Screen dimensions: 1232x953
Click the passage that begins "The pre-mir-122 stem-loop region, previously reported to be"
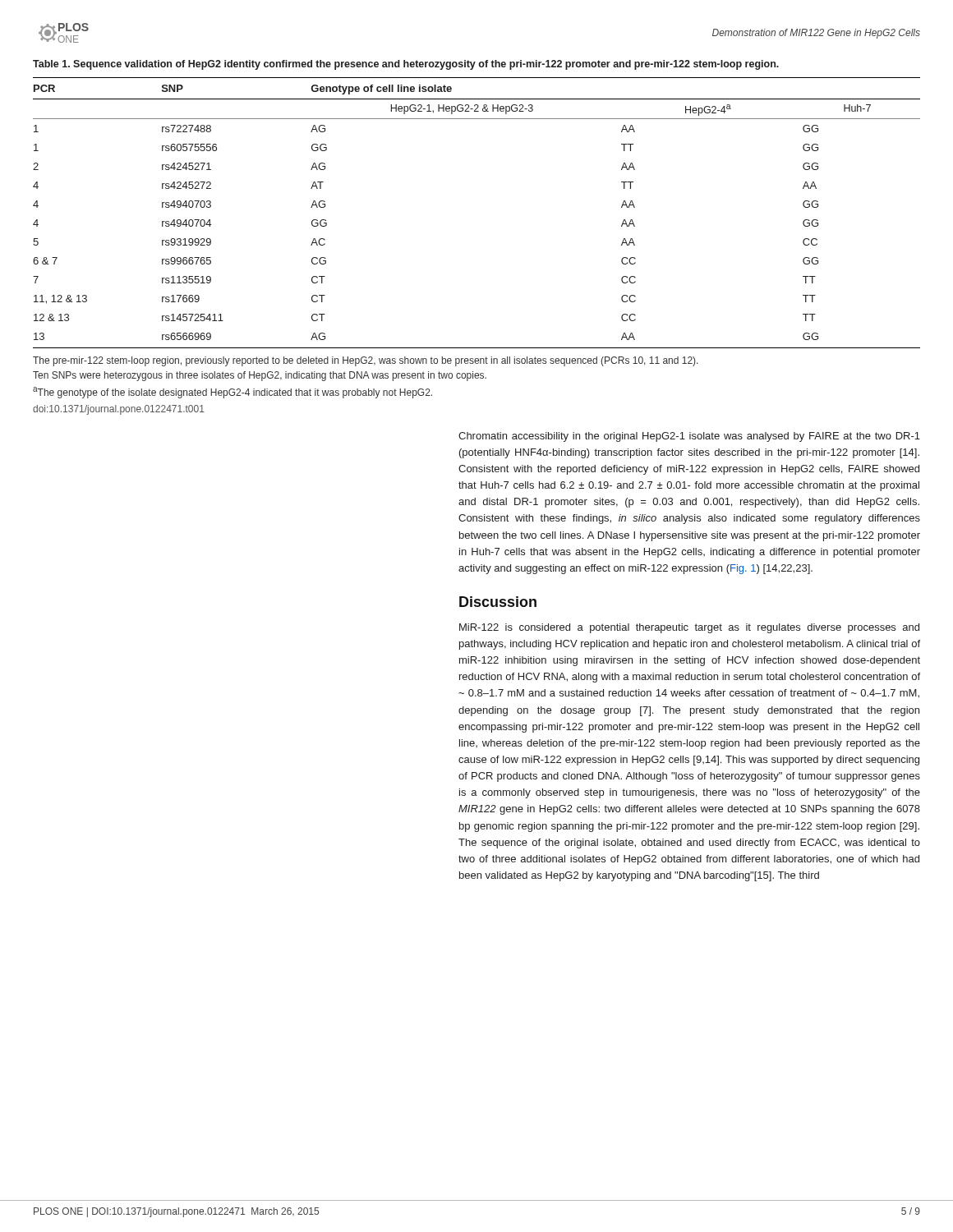366,376
